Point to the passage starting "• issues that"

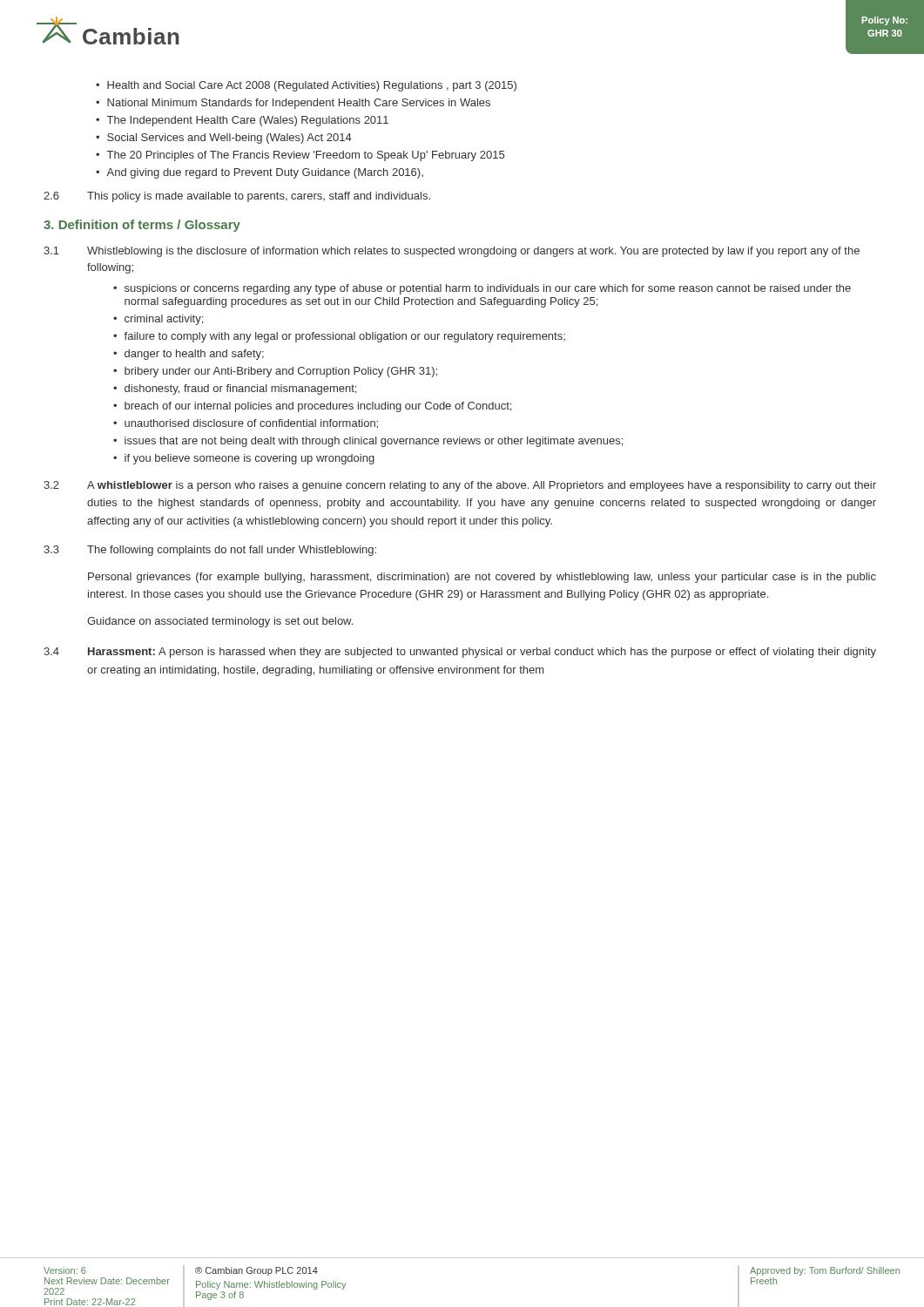[369, 440]
